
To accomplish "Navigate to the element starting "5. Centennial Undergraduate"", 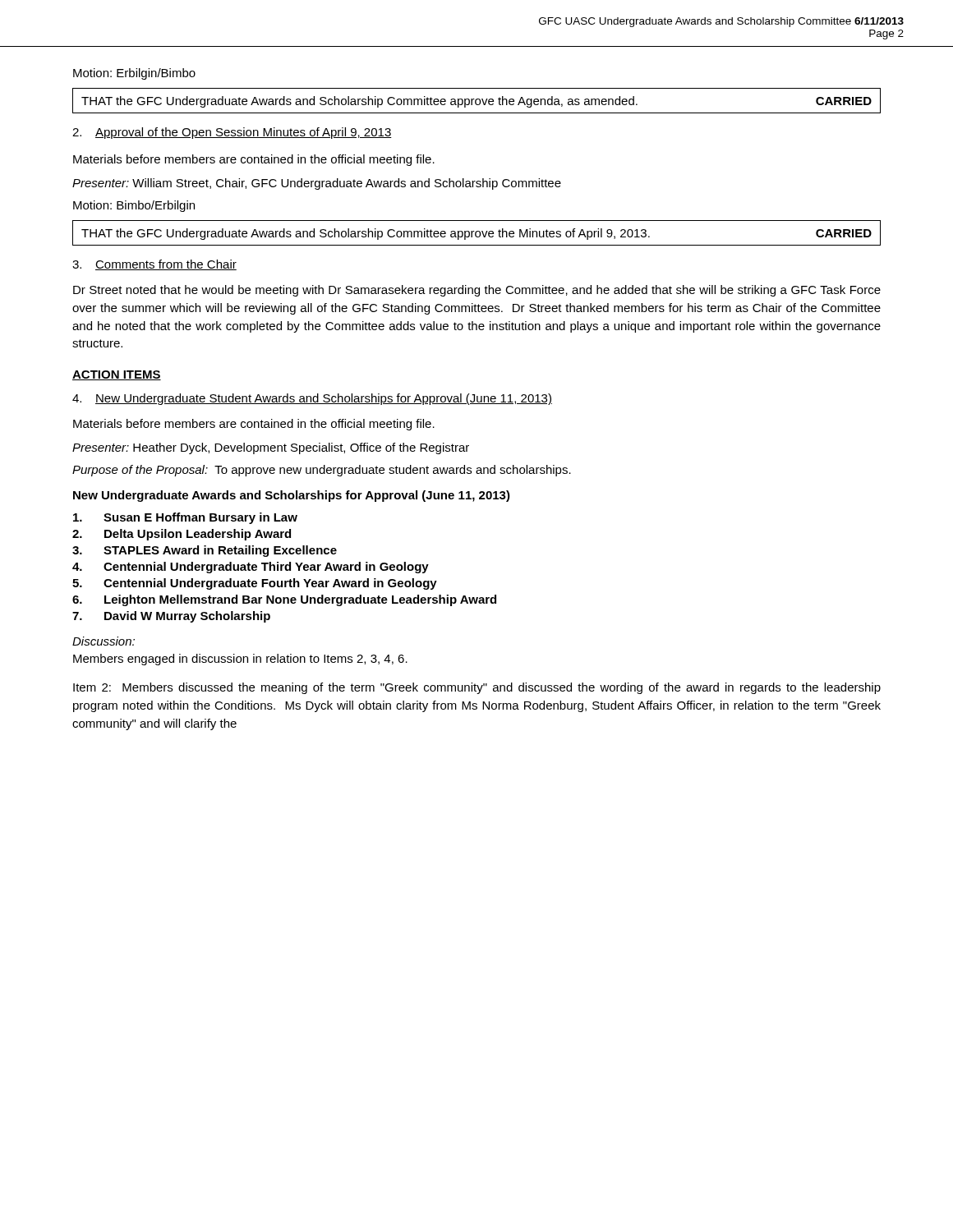I will (x=255, y=583).
